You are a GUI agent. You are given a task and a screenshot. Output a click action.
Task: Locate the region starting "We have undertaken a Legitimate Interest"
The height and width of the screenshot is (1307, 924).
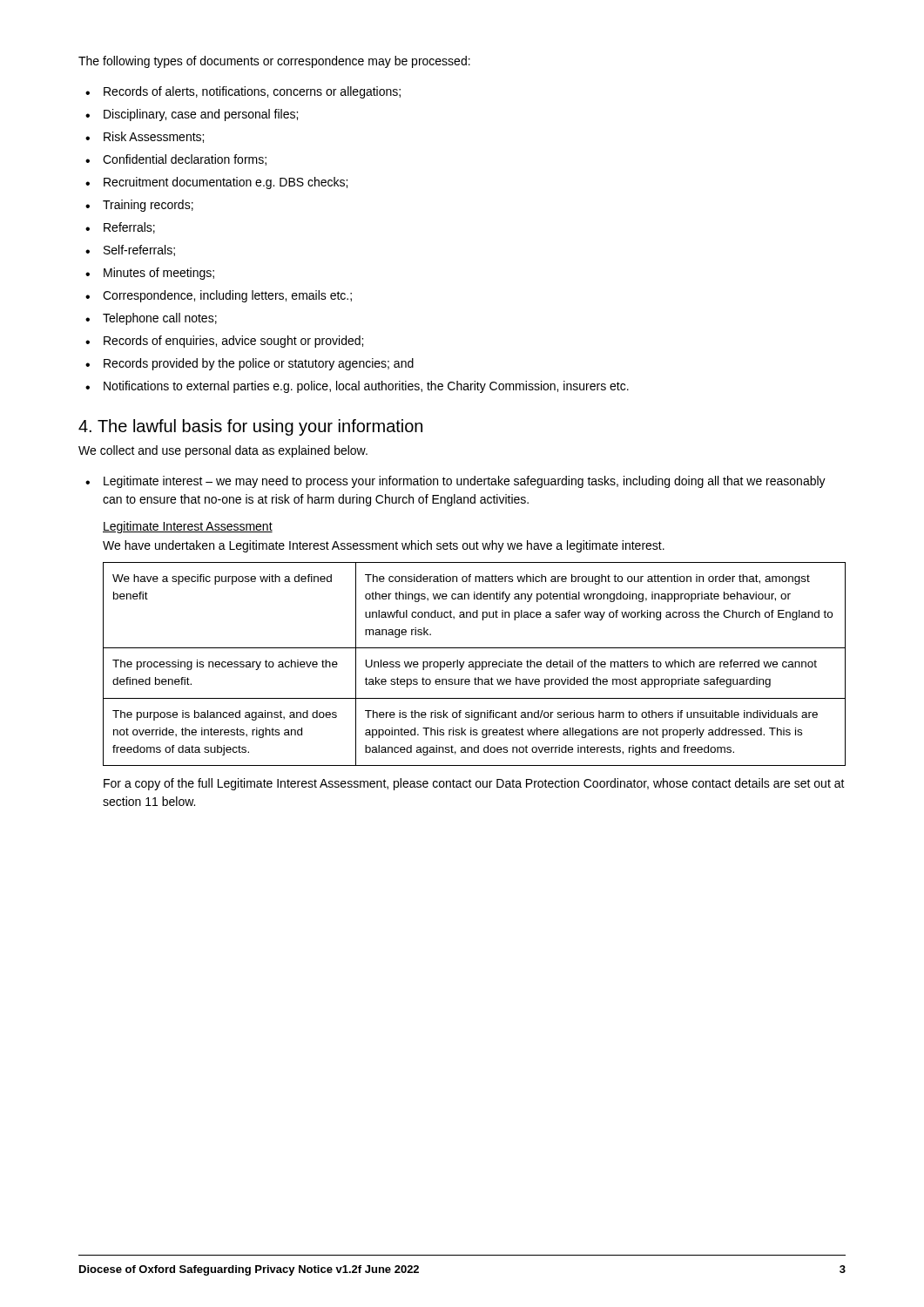click(384, 545)
